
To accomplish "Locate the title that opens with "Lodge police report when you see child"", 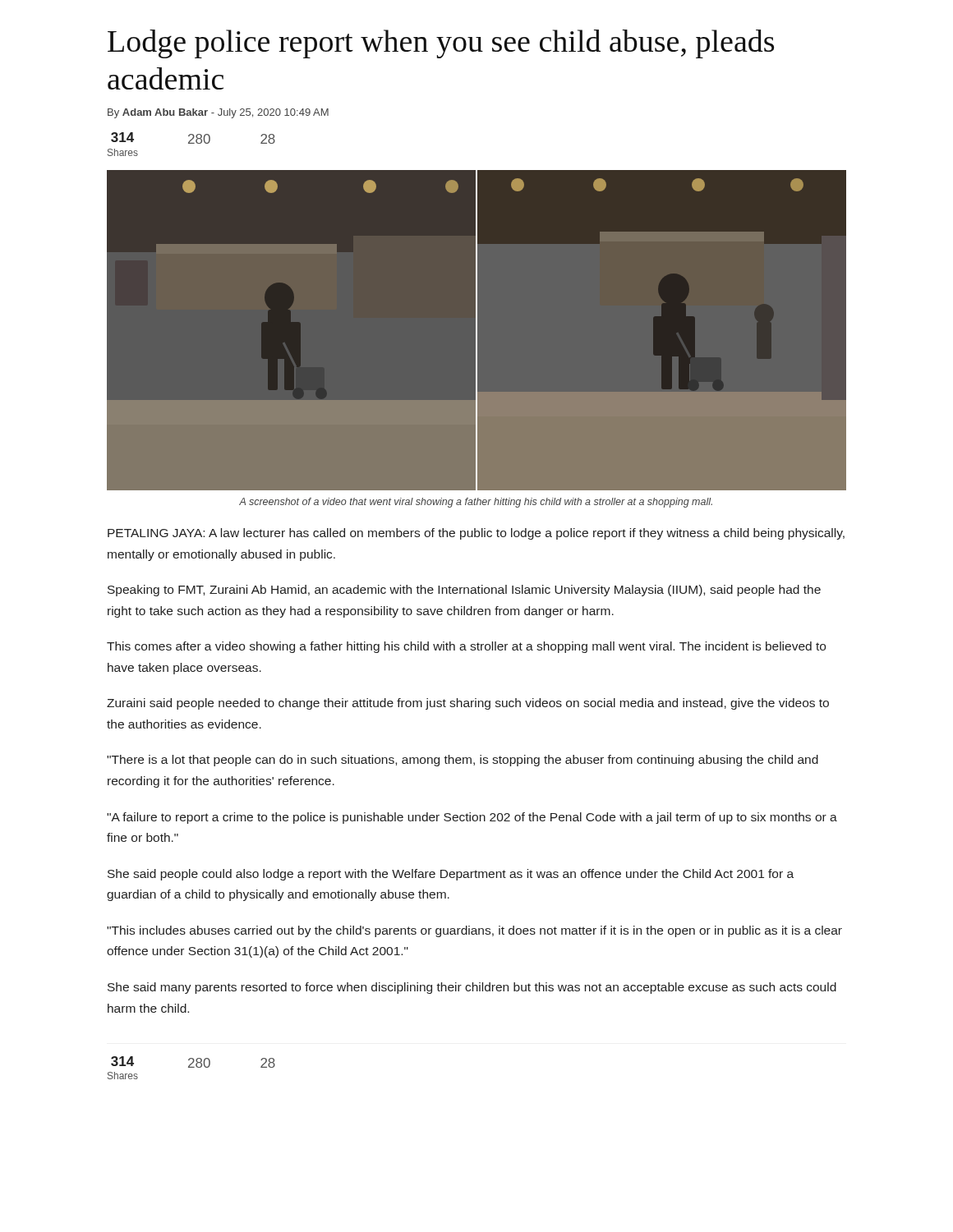I will click(x=476, y=60).
